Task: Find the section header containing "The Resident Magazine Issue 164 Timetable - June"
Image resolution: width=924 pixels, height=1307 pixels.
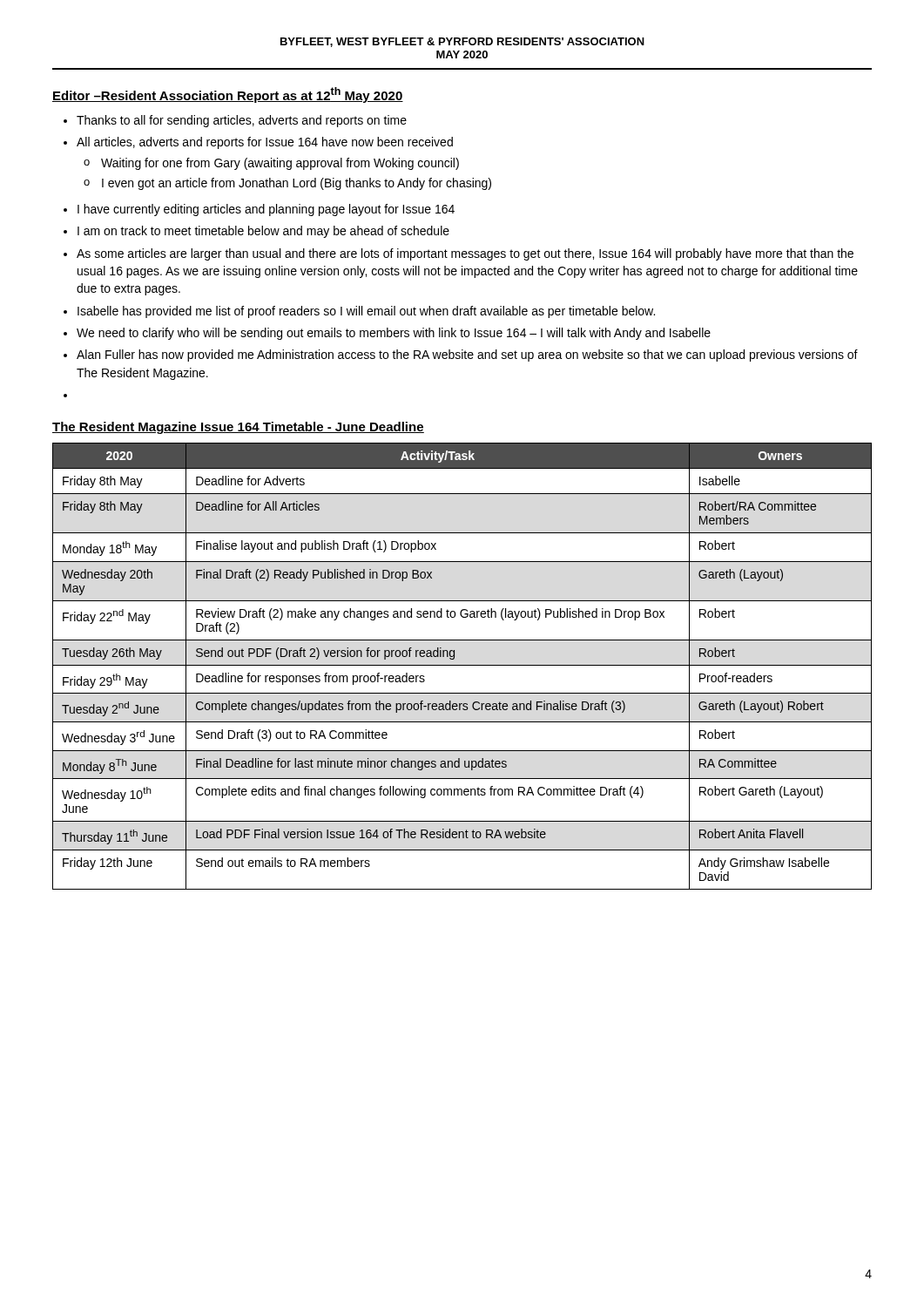Action: tap(238, 427)
